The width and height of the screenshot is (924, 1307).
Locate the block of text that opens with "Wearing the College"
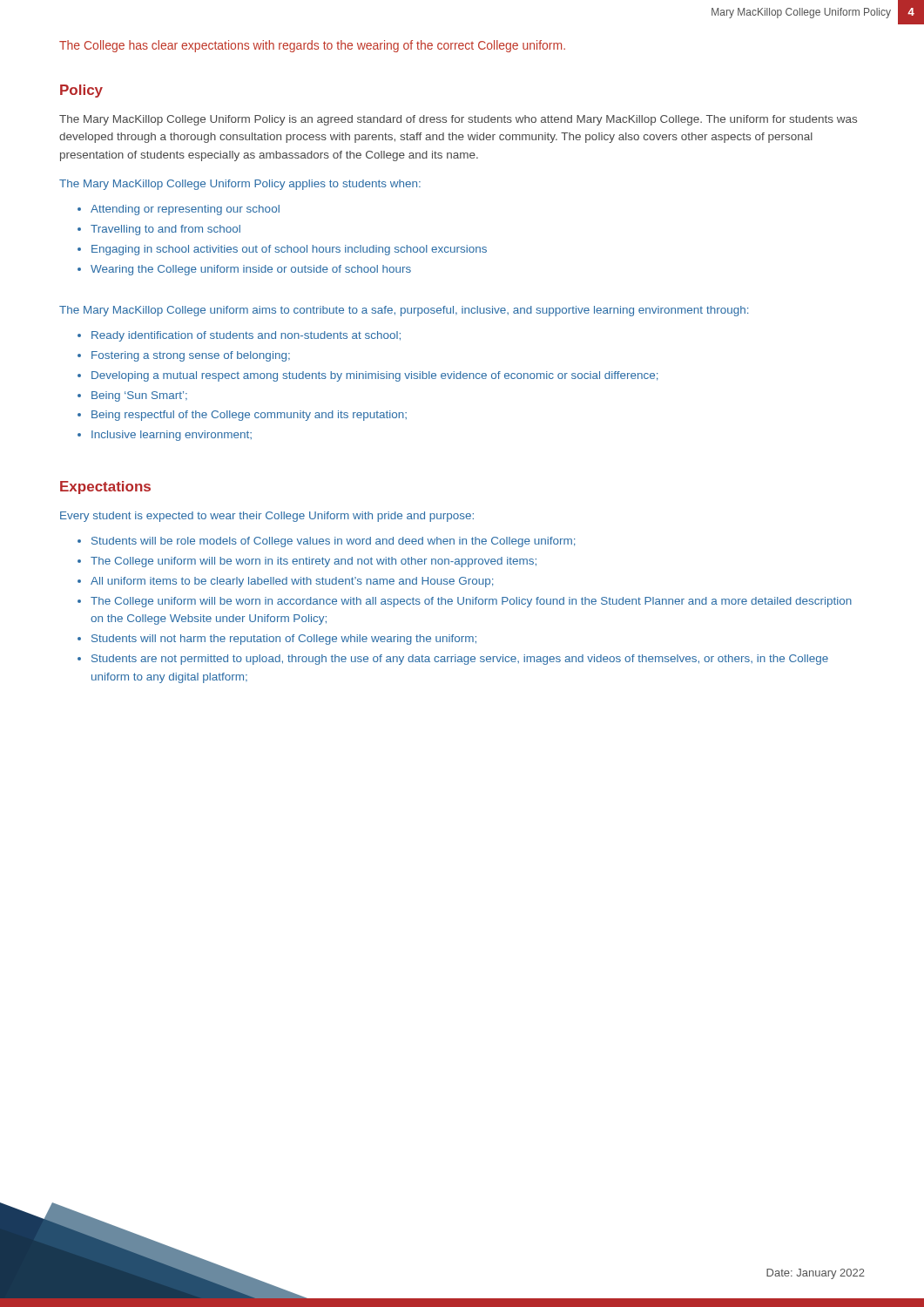[251, 269]
